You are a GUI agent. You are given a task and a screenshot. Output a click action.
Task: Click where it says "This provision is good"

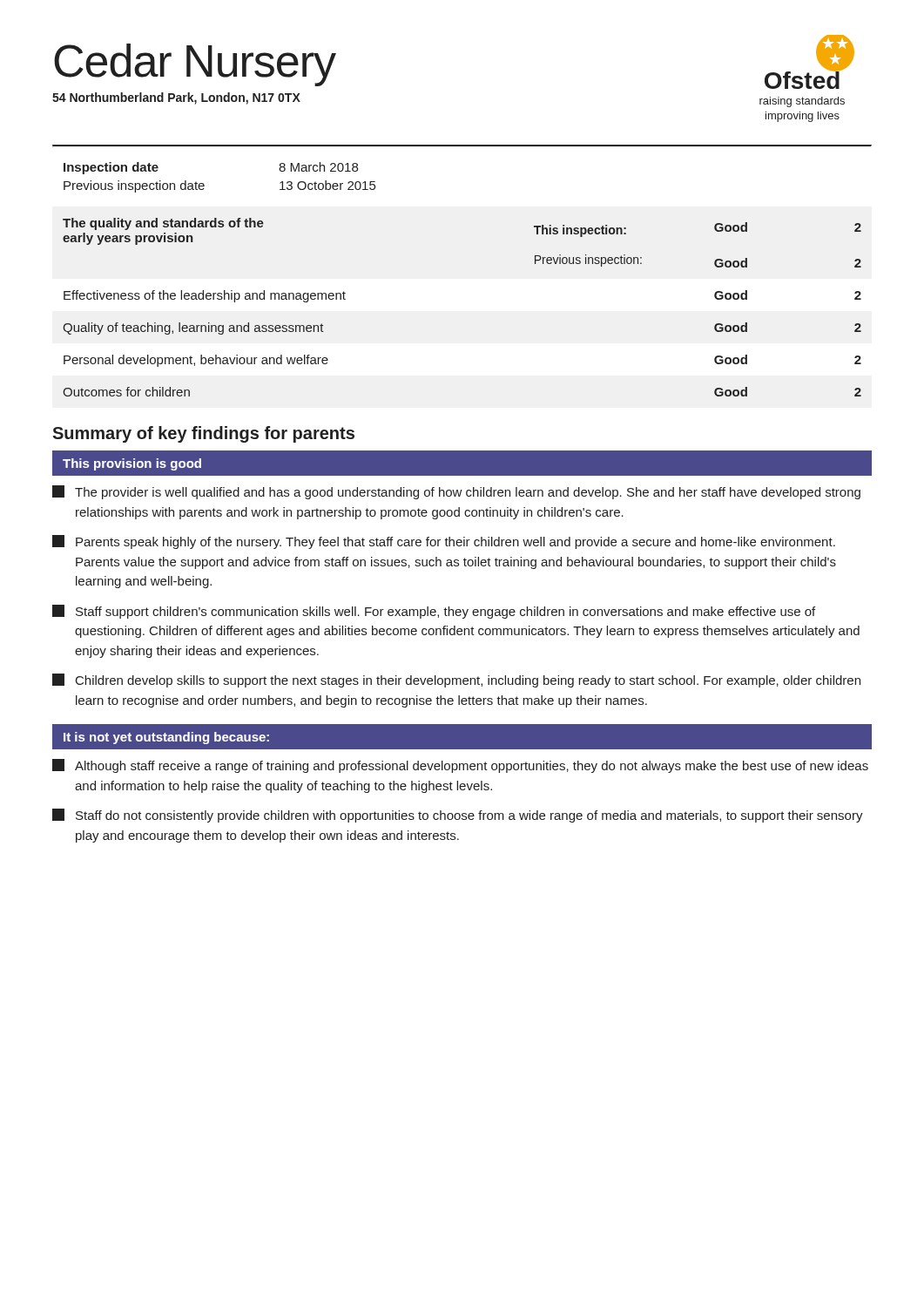point(132,463)
